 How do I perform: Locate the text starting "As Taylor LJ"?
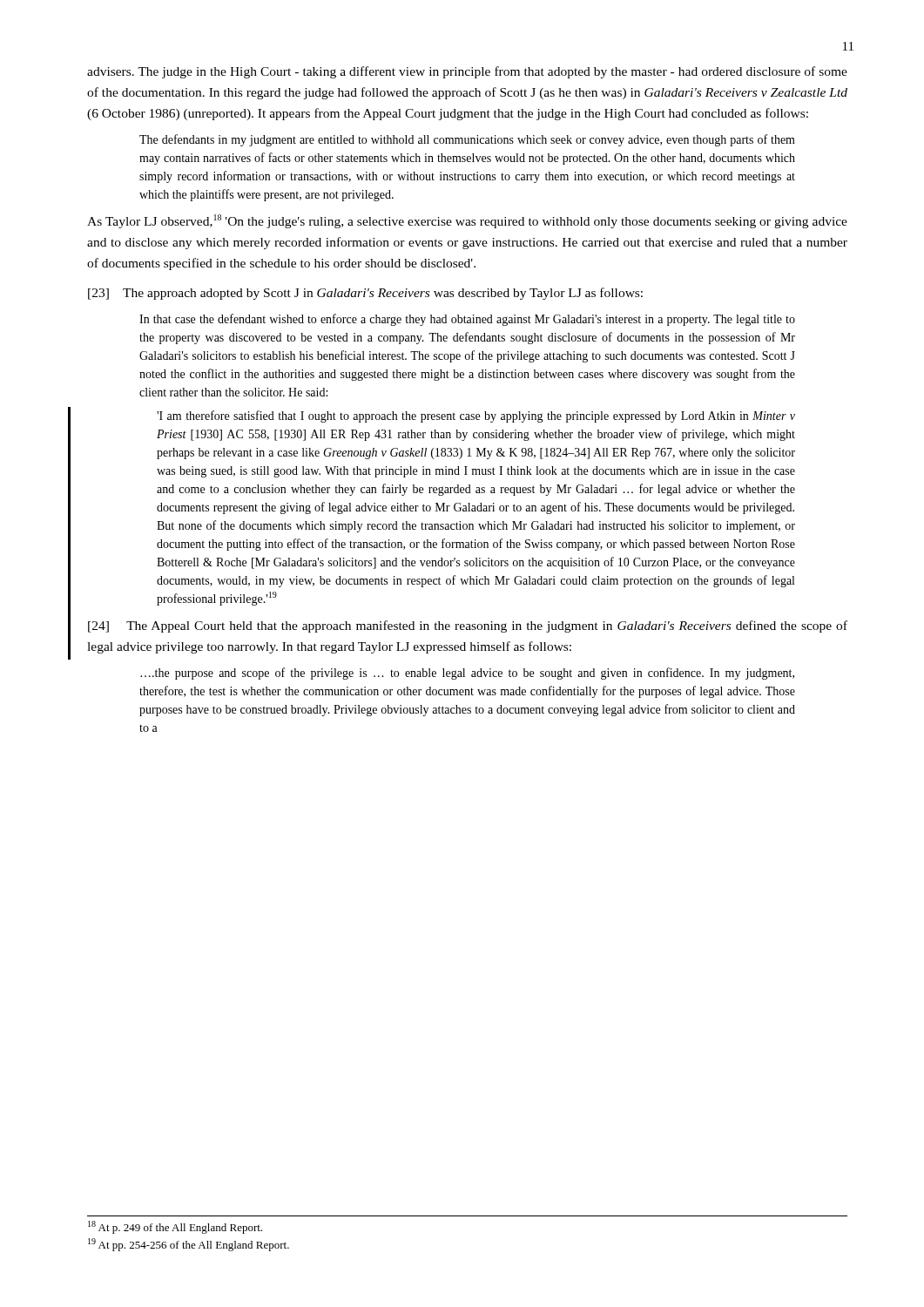(467, 241)
